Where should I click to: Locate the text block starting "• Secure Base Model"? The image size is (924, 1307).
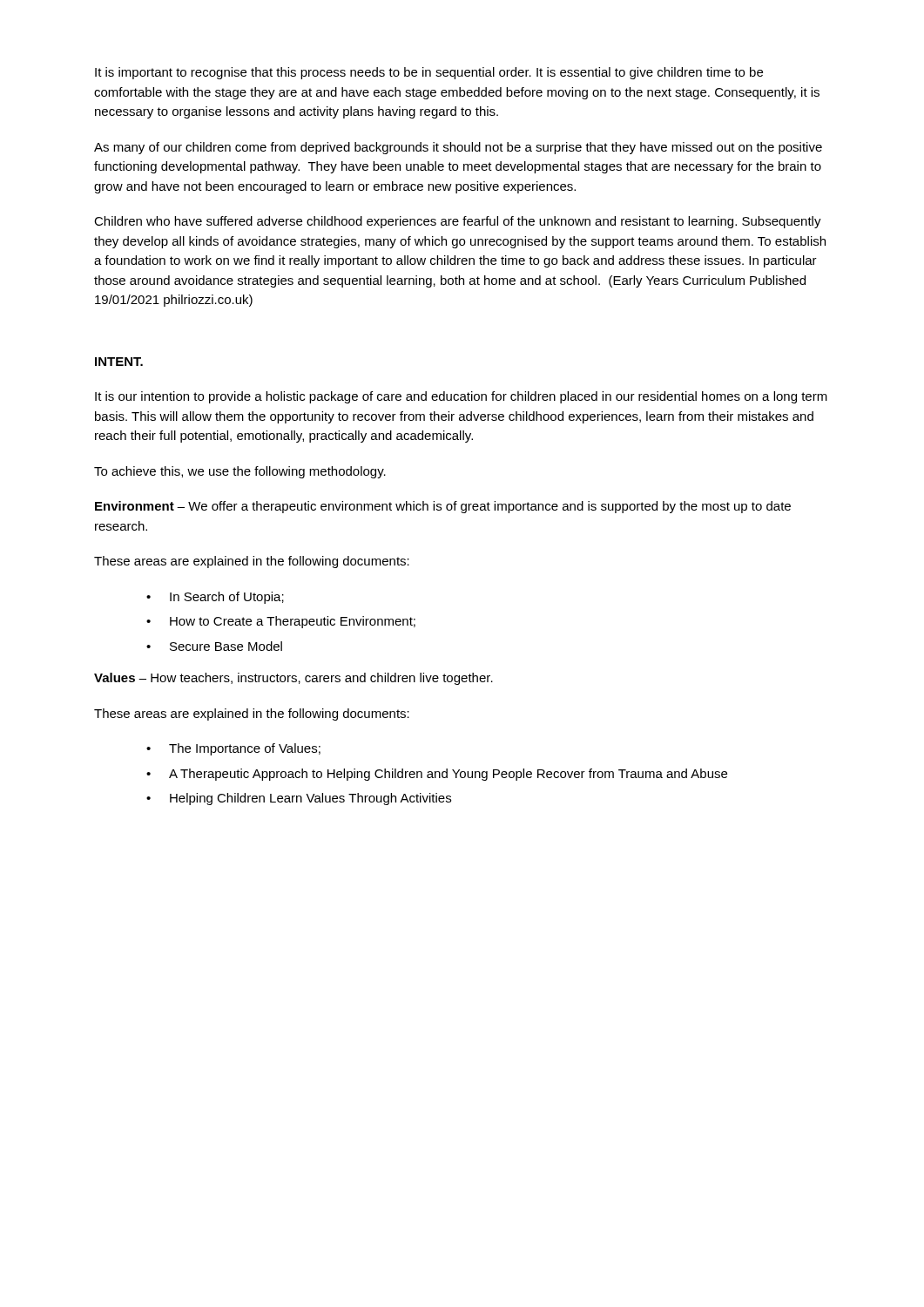[x=215, y=646]
